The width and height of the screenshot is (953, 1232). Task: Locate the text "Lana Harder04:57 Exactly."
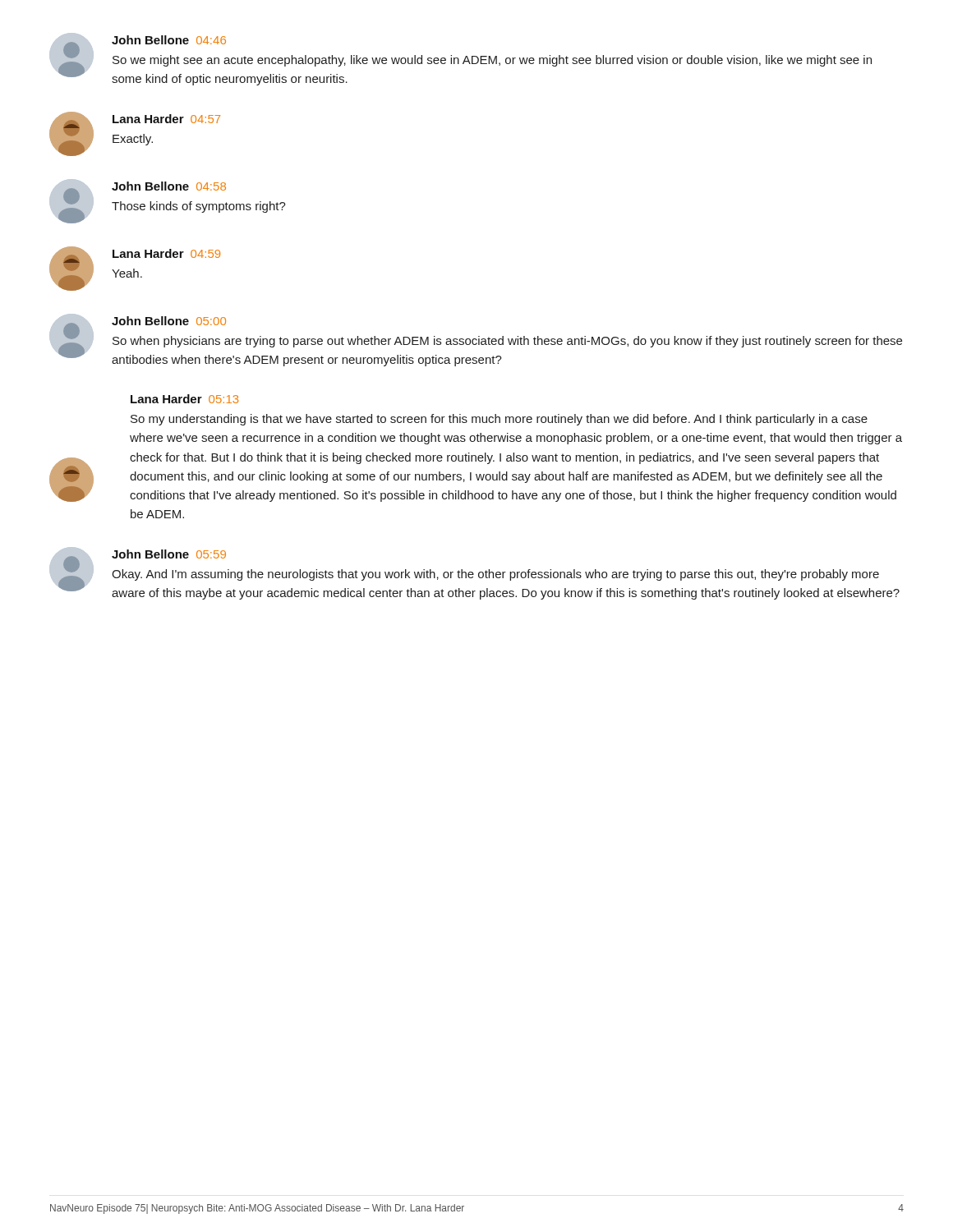point(166,119)
